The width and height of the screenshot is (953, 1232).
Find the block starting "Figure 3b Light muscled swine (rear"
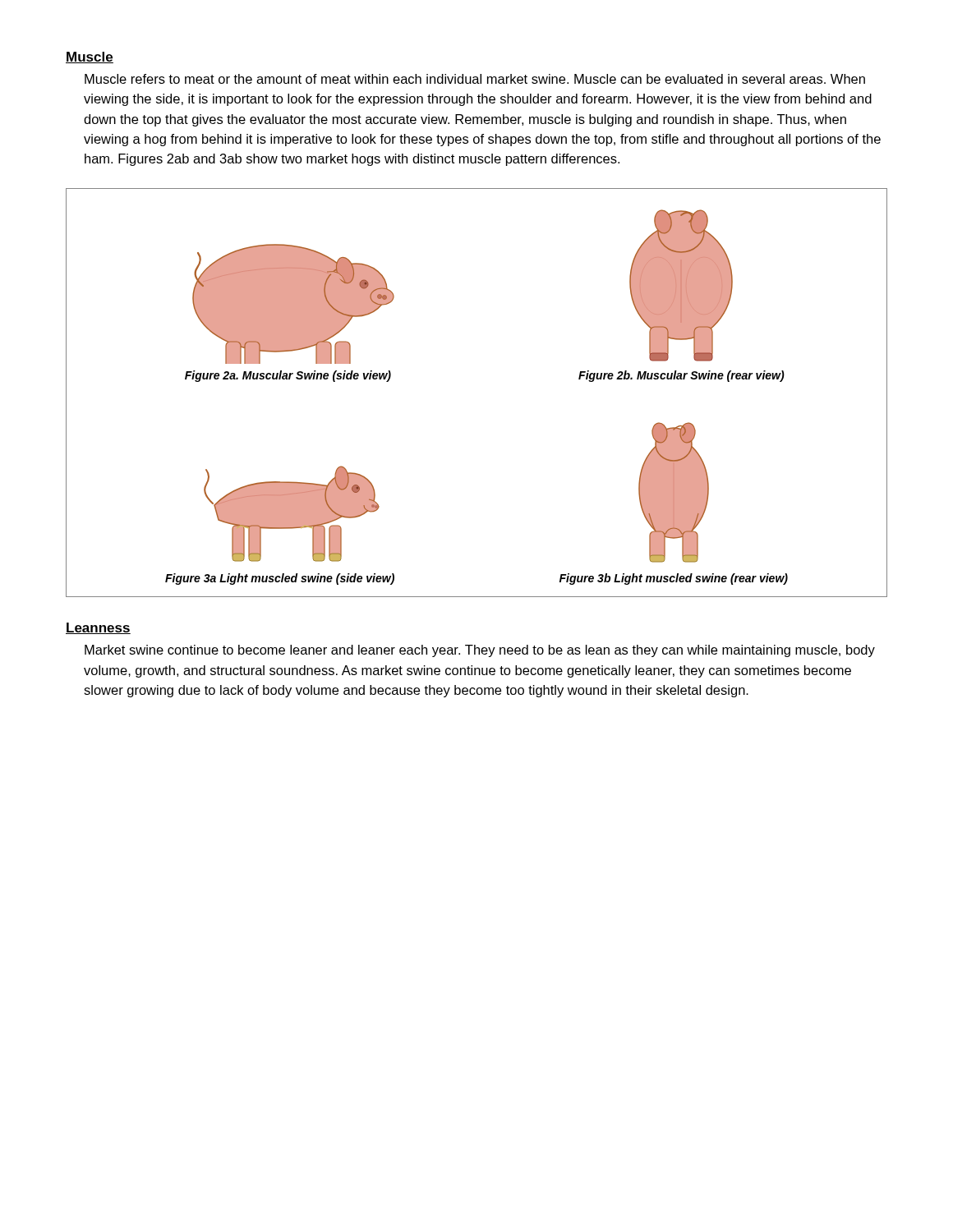click(x=673, y=578)
